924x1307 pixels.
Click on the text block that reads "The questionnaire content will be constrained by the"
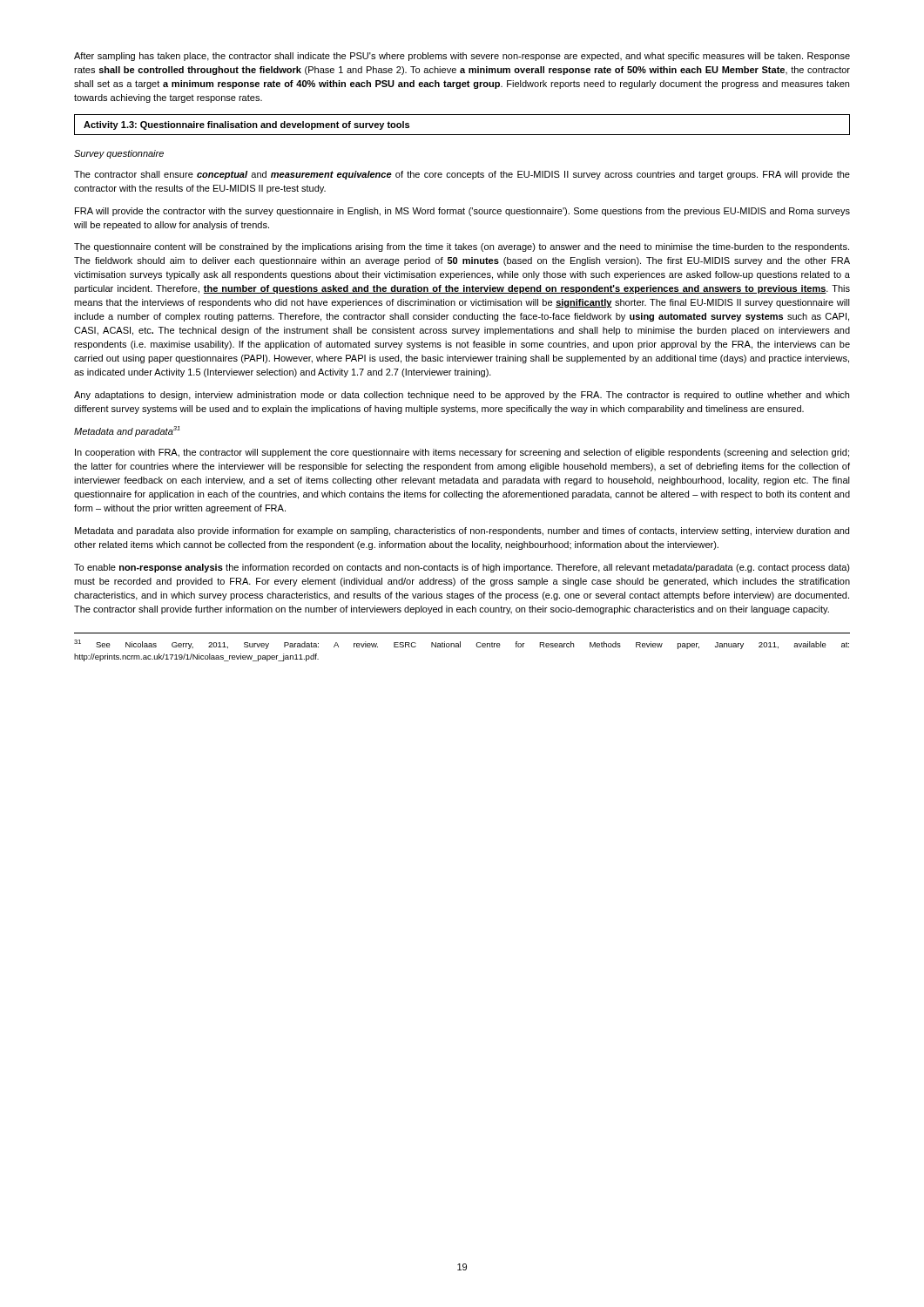click(x=462, y=310)
